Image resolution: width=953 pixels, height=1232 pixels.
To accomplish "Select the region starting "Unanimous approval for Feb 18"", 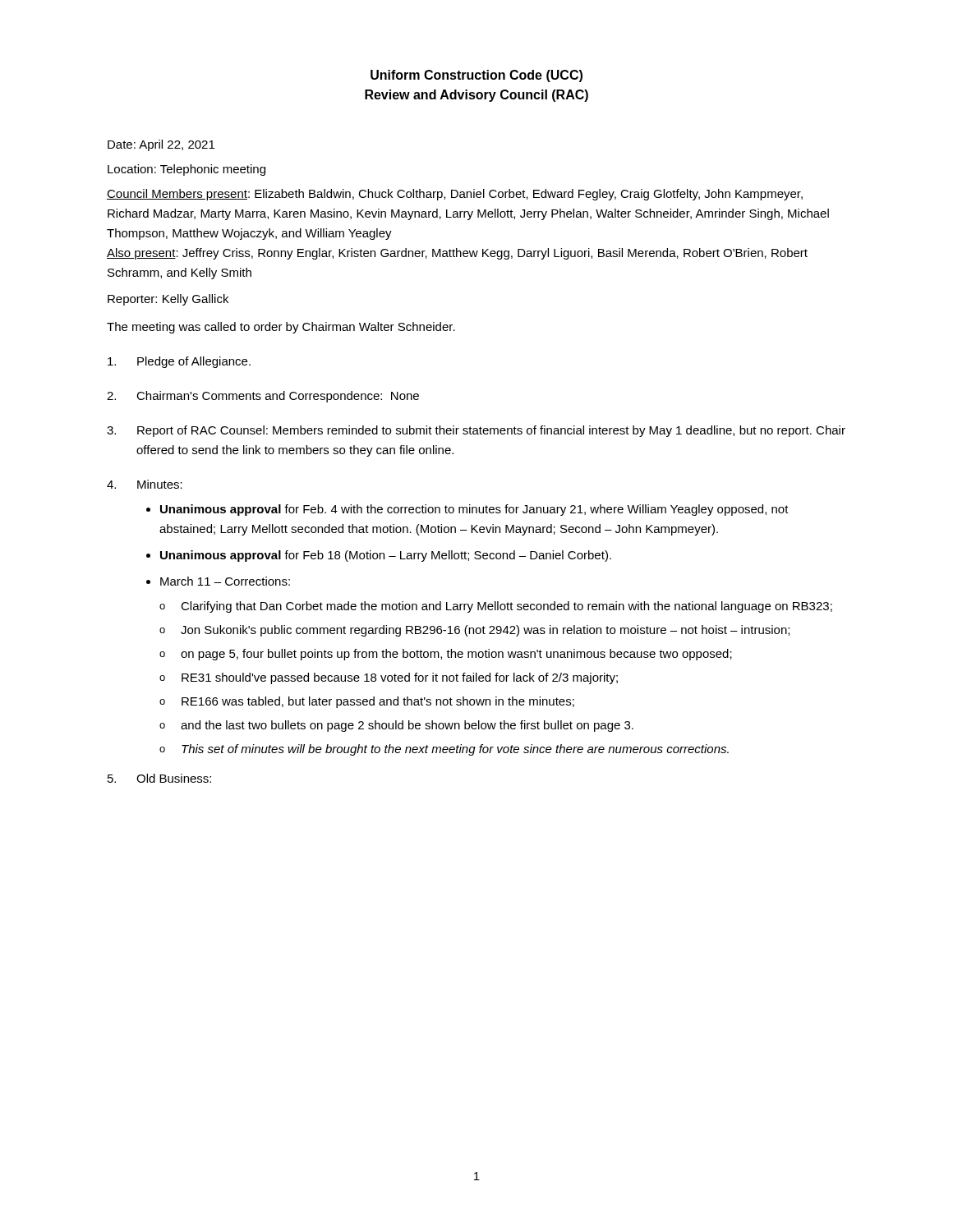I will [x=386, y=555].
